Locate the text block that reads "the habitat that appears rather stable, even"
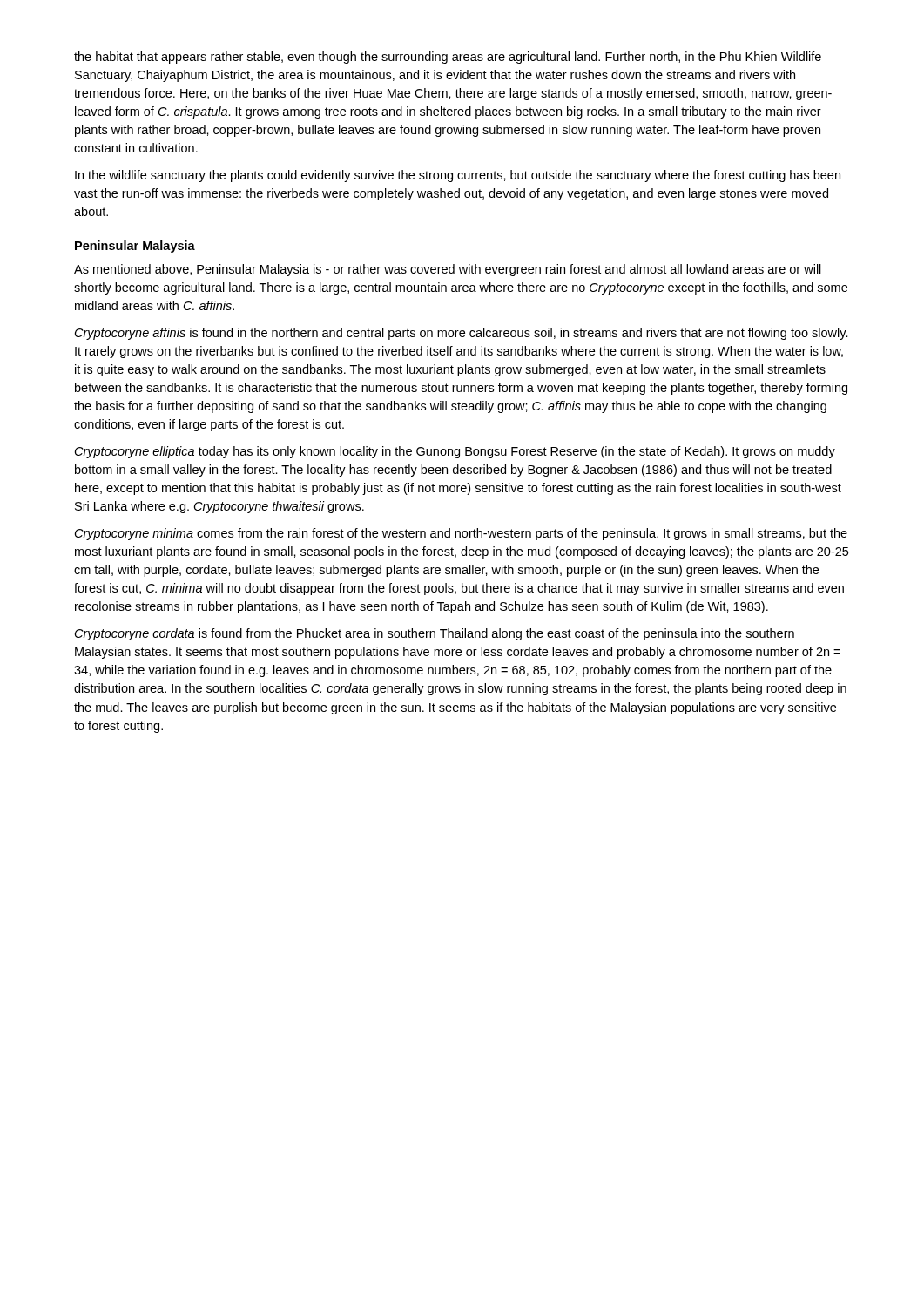The width and height of the screenshot is (924, 1307). (453, 102)
